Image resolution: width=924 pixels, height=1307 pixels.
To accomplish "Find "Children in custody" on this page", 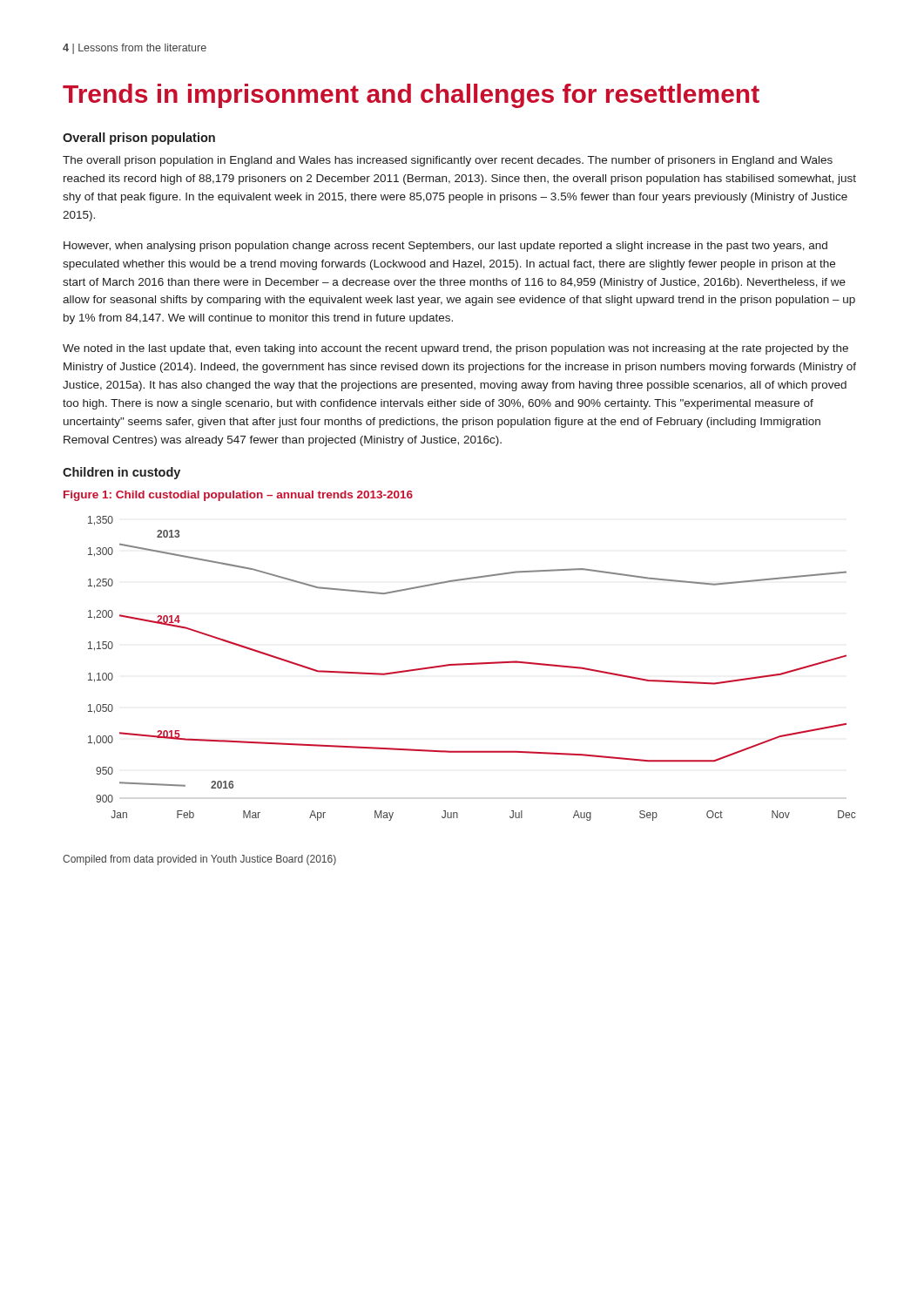I will click(x=122, y=472).
